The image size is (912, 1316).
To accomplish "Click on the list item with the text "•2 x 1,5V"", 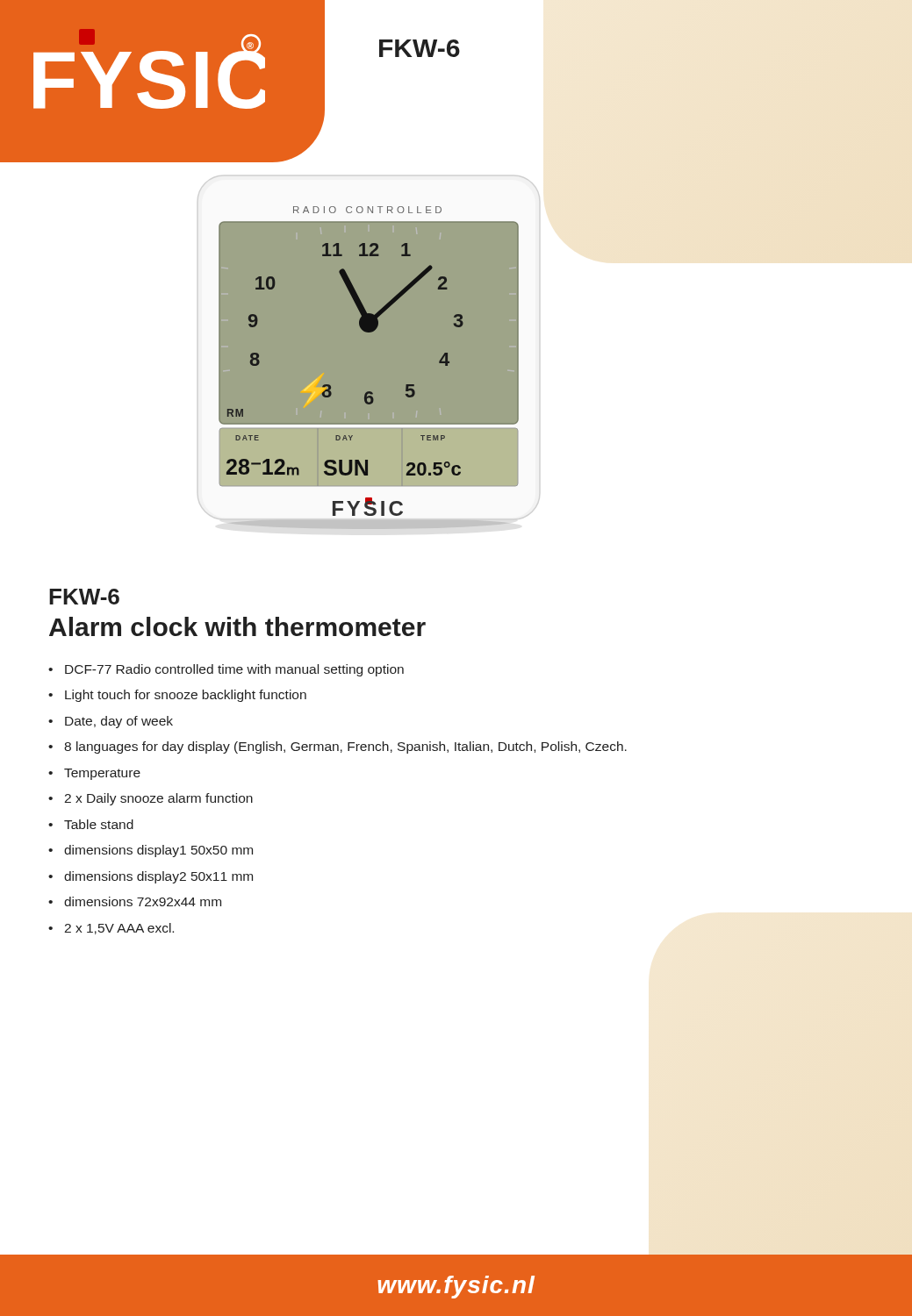I will [x=112, y=928].
